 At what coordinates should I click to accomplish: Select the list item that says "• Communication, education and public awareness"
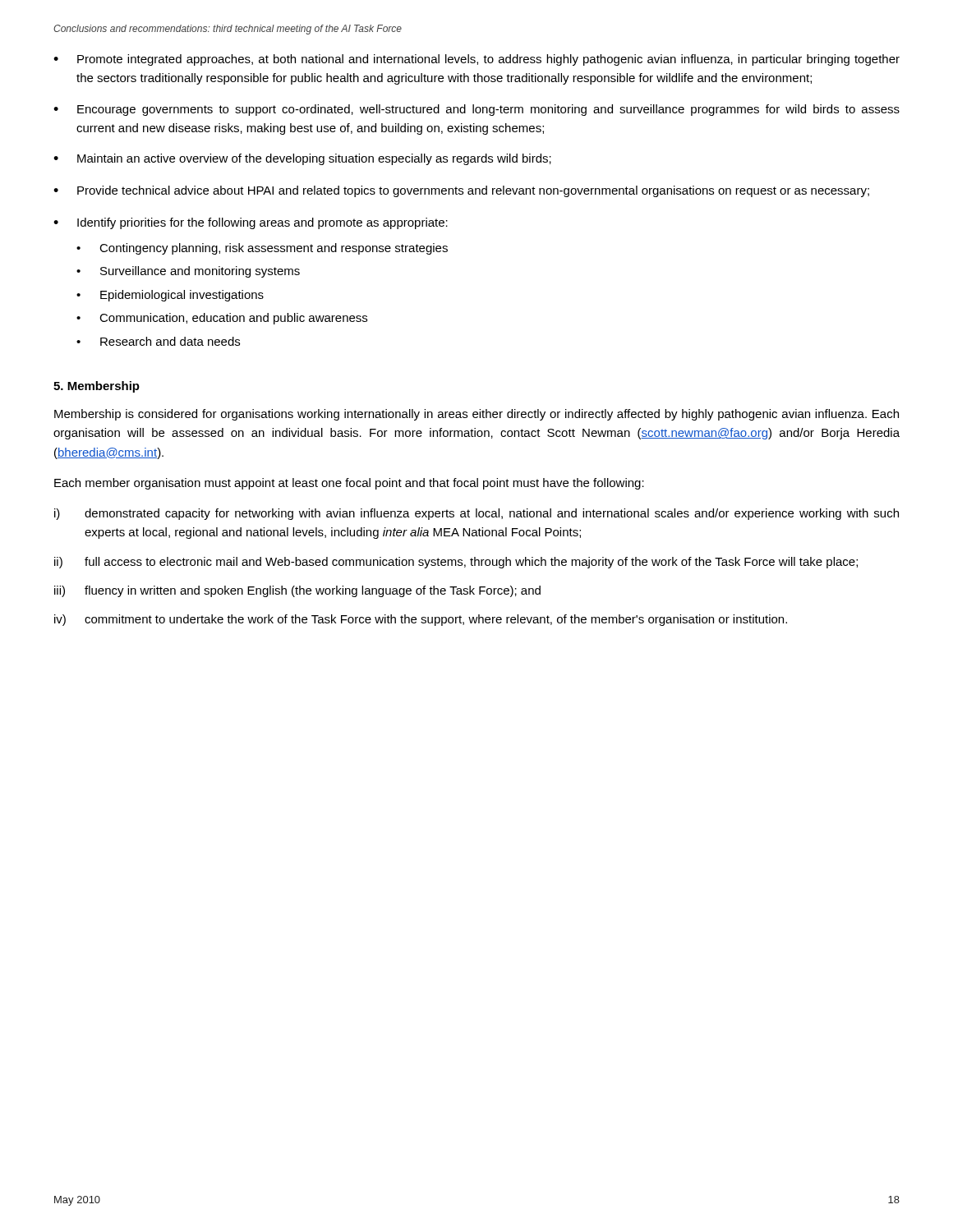222,318
